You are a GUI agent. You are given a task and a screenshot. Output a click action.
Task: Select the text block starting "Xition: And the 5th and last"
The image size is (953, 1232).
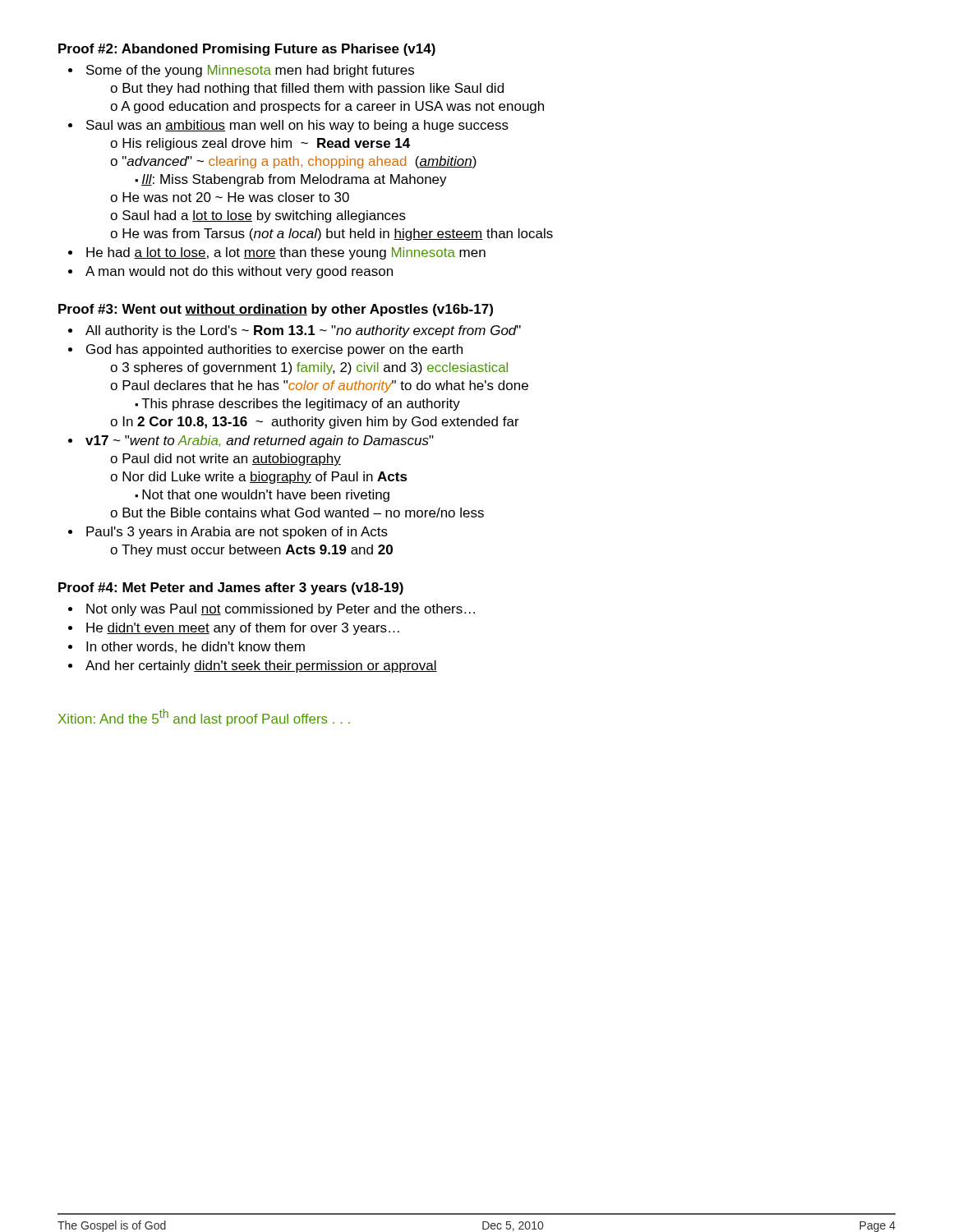[204, 717]
